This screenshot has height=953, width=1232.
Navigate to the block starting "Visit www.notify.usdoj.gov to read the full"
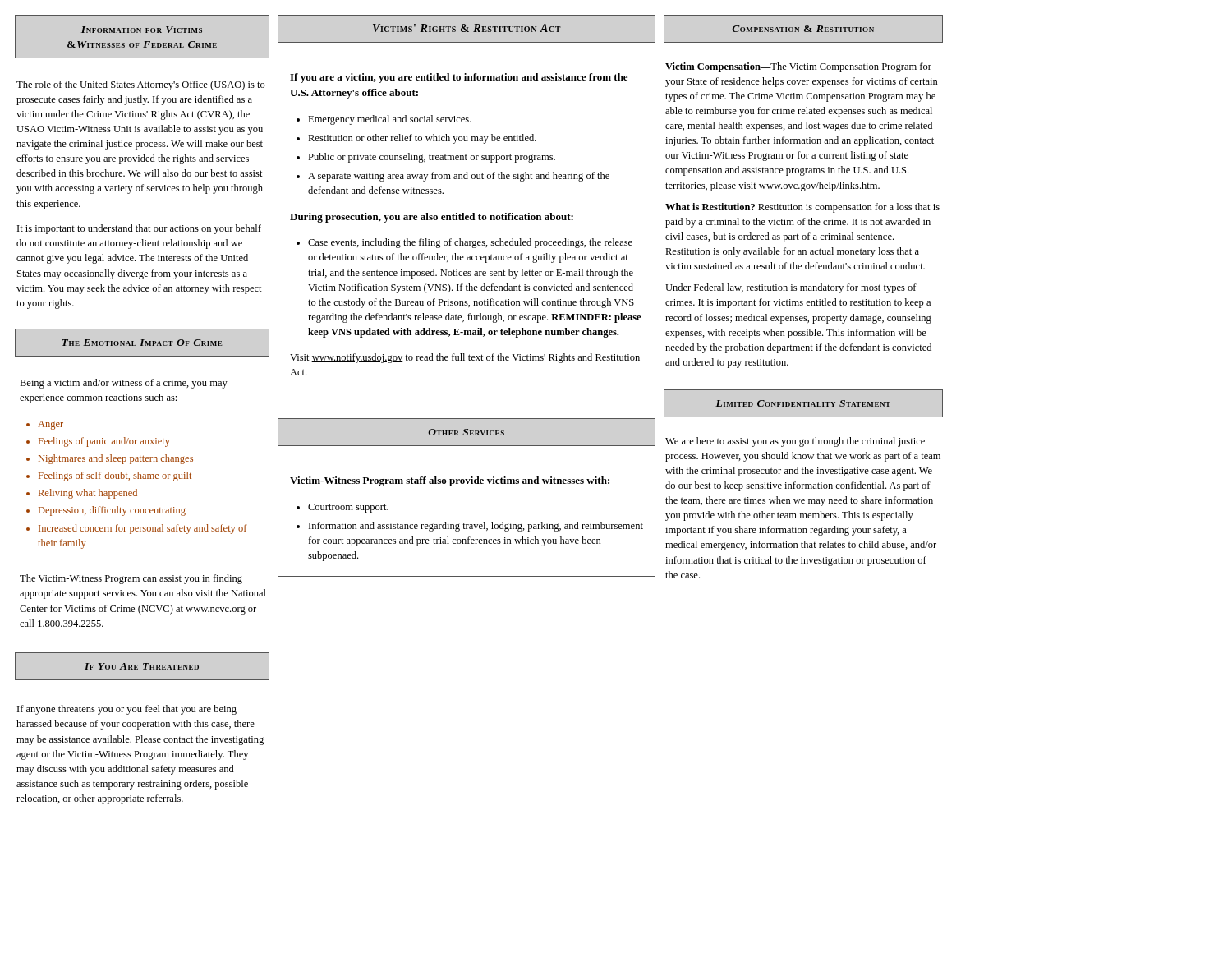[466, 365]
